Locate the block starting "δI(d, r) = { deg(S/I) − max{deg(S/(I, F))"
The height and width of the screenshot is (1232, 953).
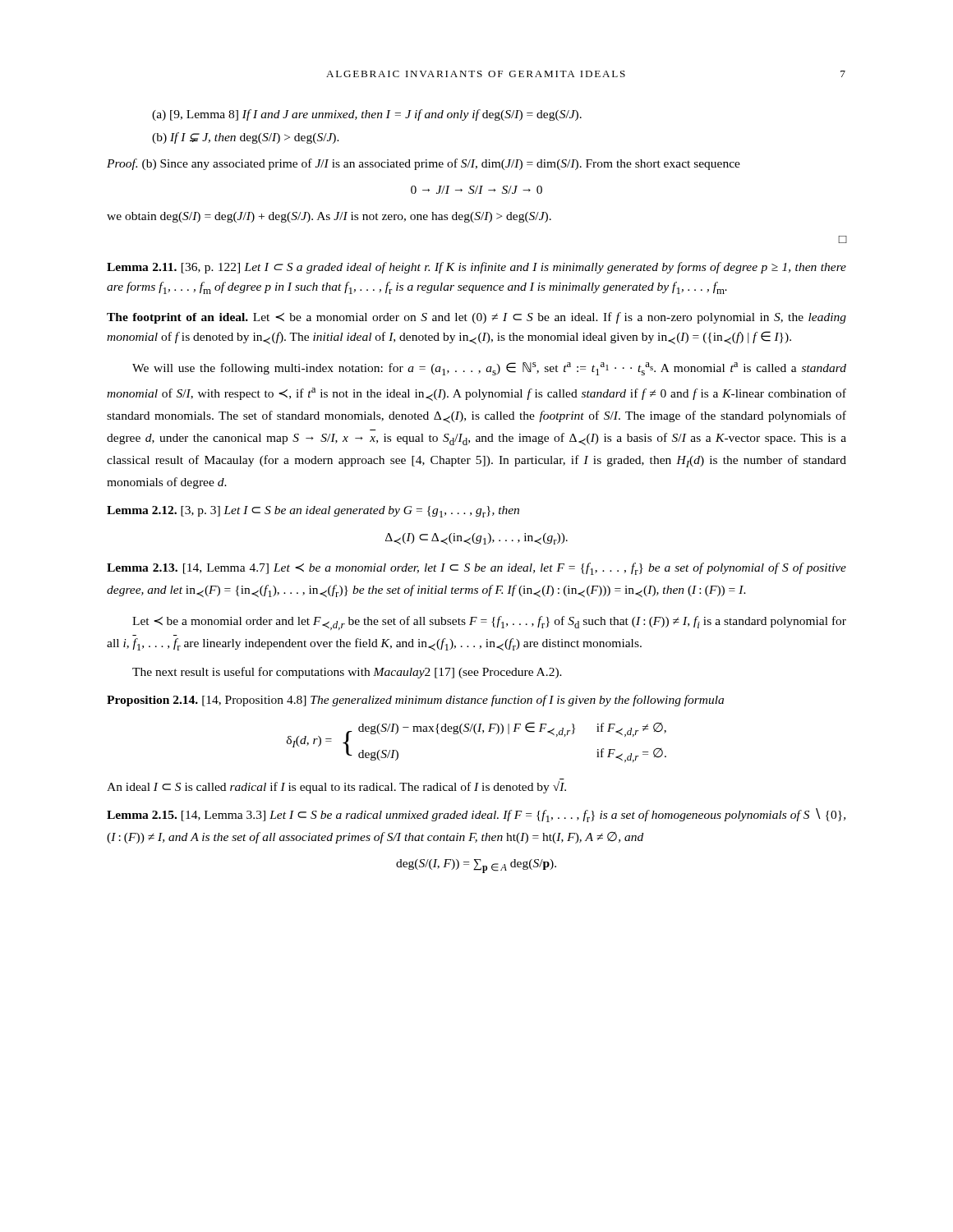[x=476, y=742]
